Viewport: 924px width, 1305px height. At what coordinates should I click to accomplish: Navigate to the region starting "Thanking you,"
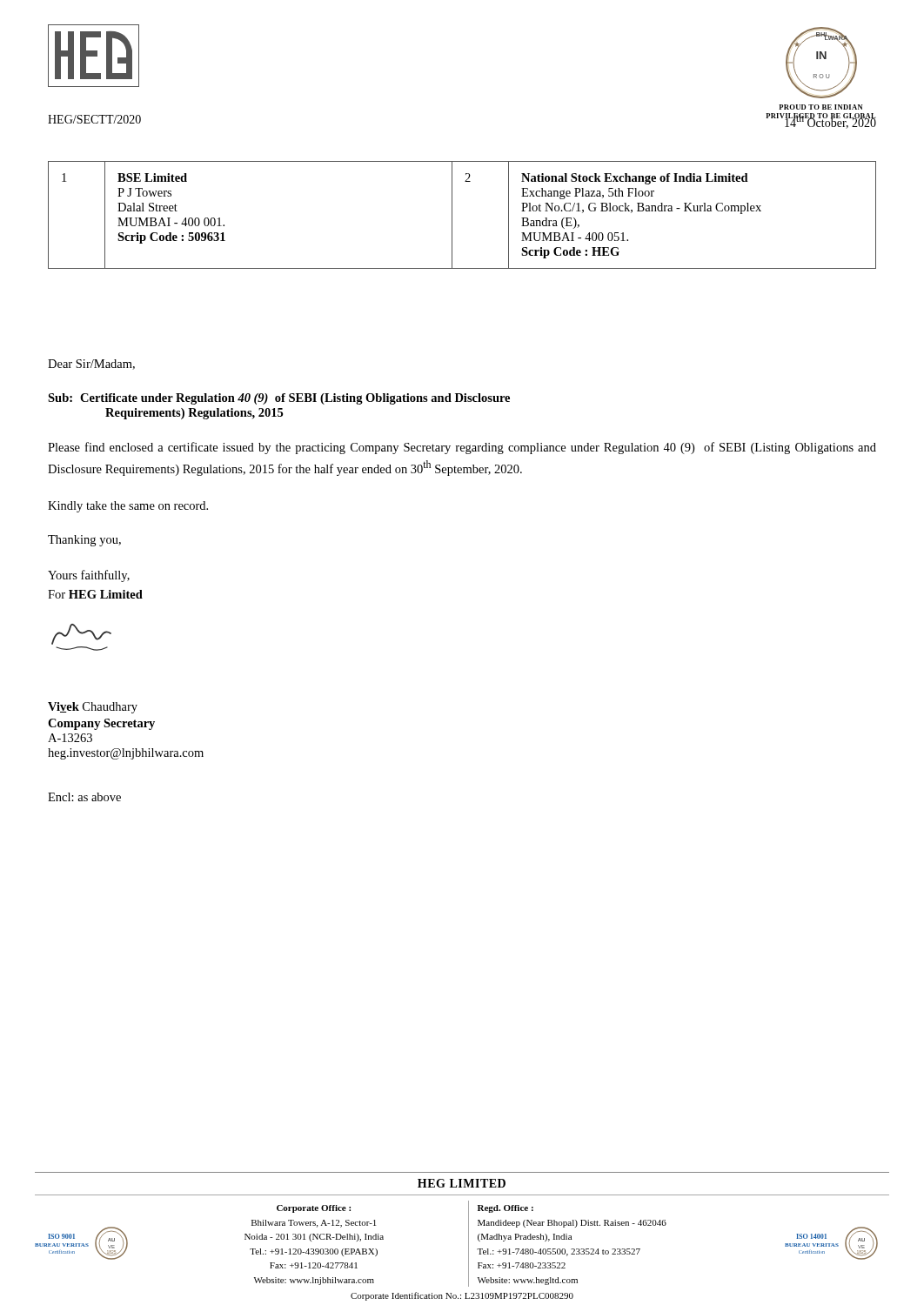[x=85, y=539]
